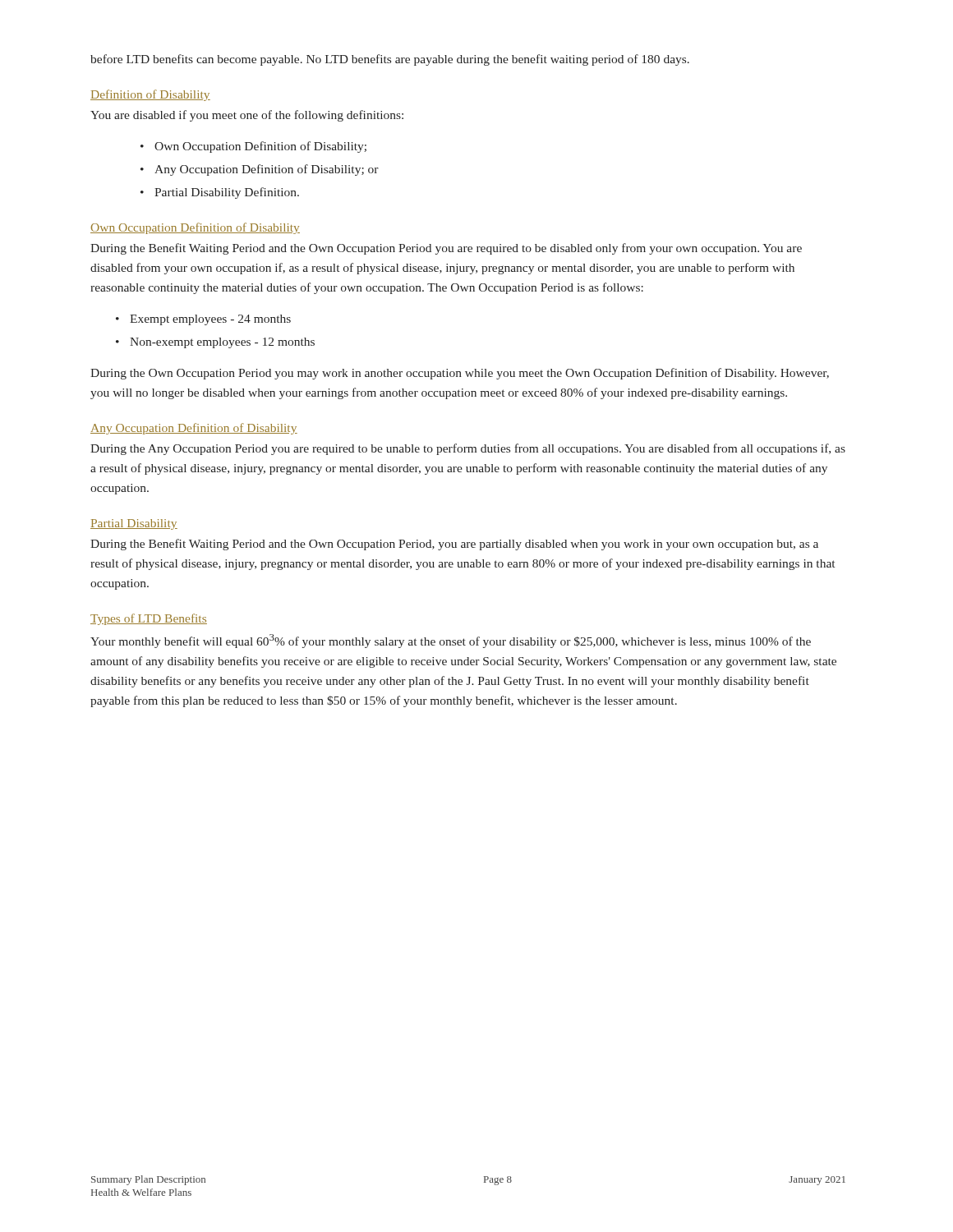Viewport: 953px width, 1232px height.
Task: Locate the list item containing "Own Occupation Definition of Disability;"
Action: coord(261,146)
